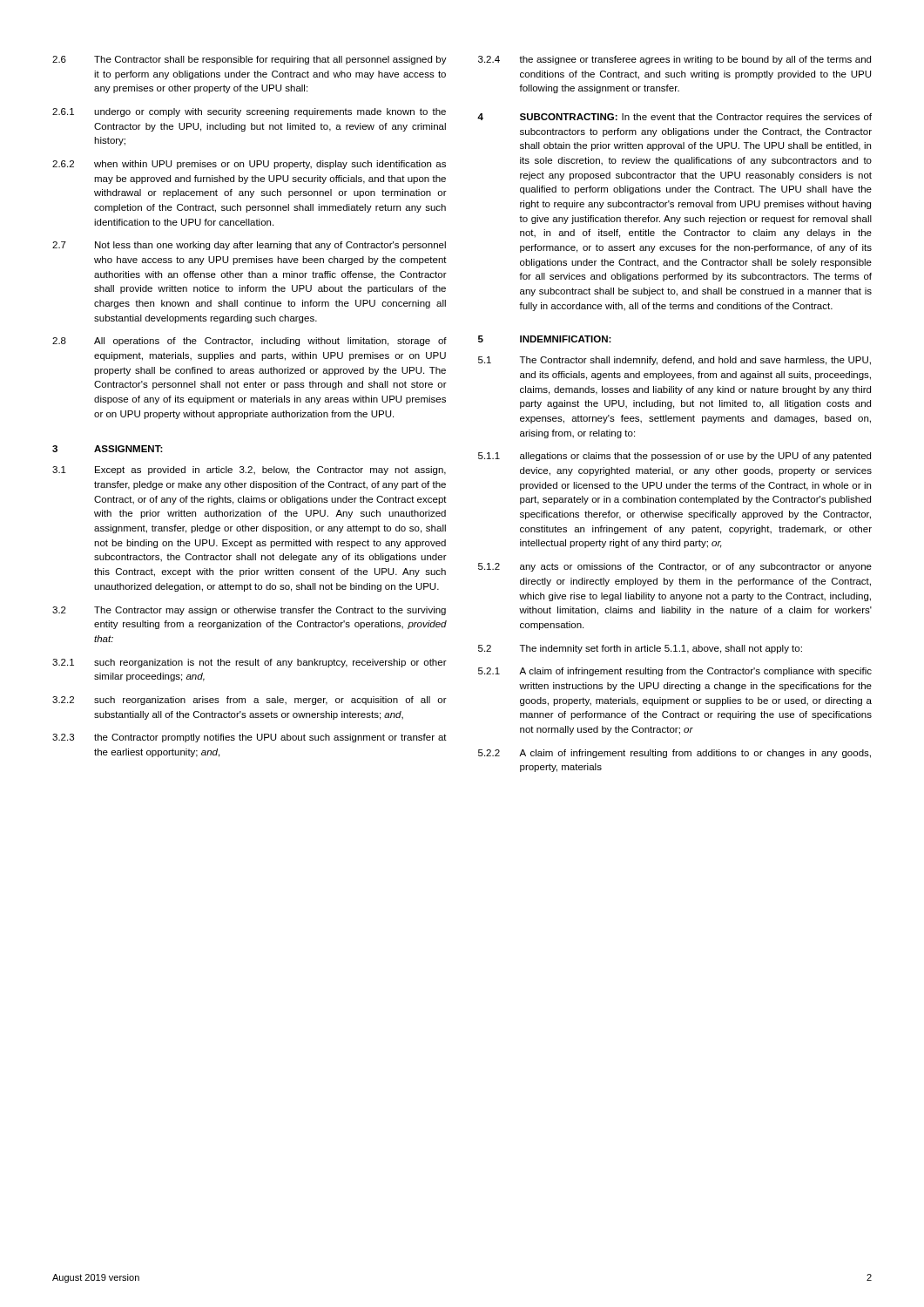Click the passage that begins "5.1.2 any acts or omissions of the"
The width and height of the screenshot is (924, 1307).
coord(675,596)
